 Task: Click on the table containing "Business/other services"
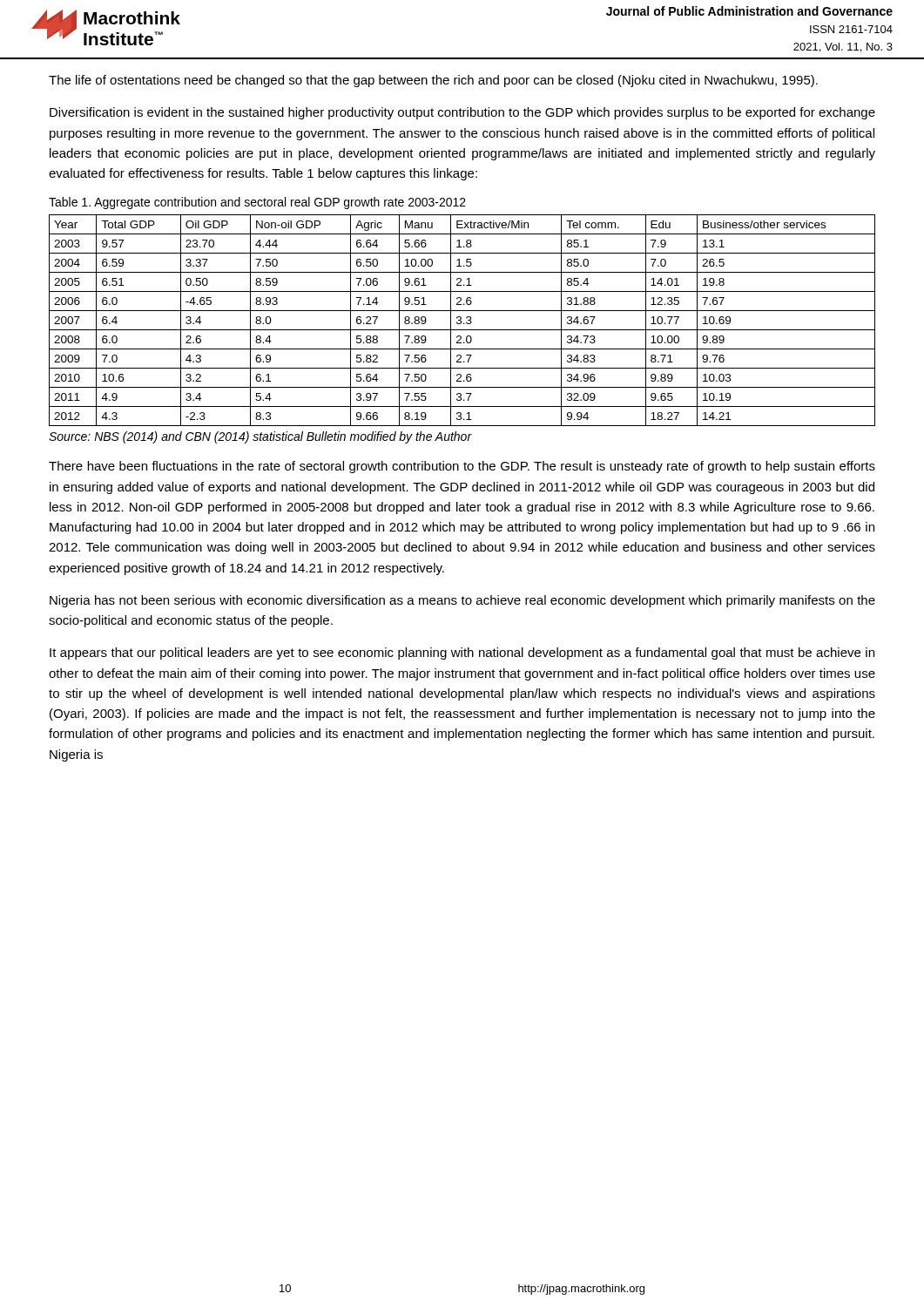462,320
